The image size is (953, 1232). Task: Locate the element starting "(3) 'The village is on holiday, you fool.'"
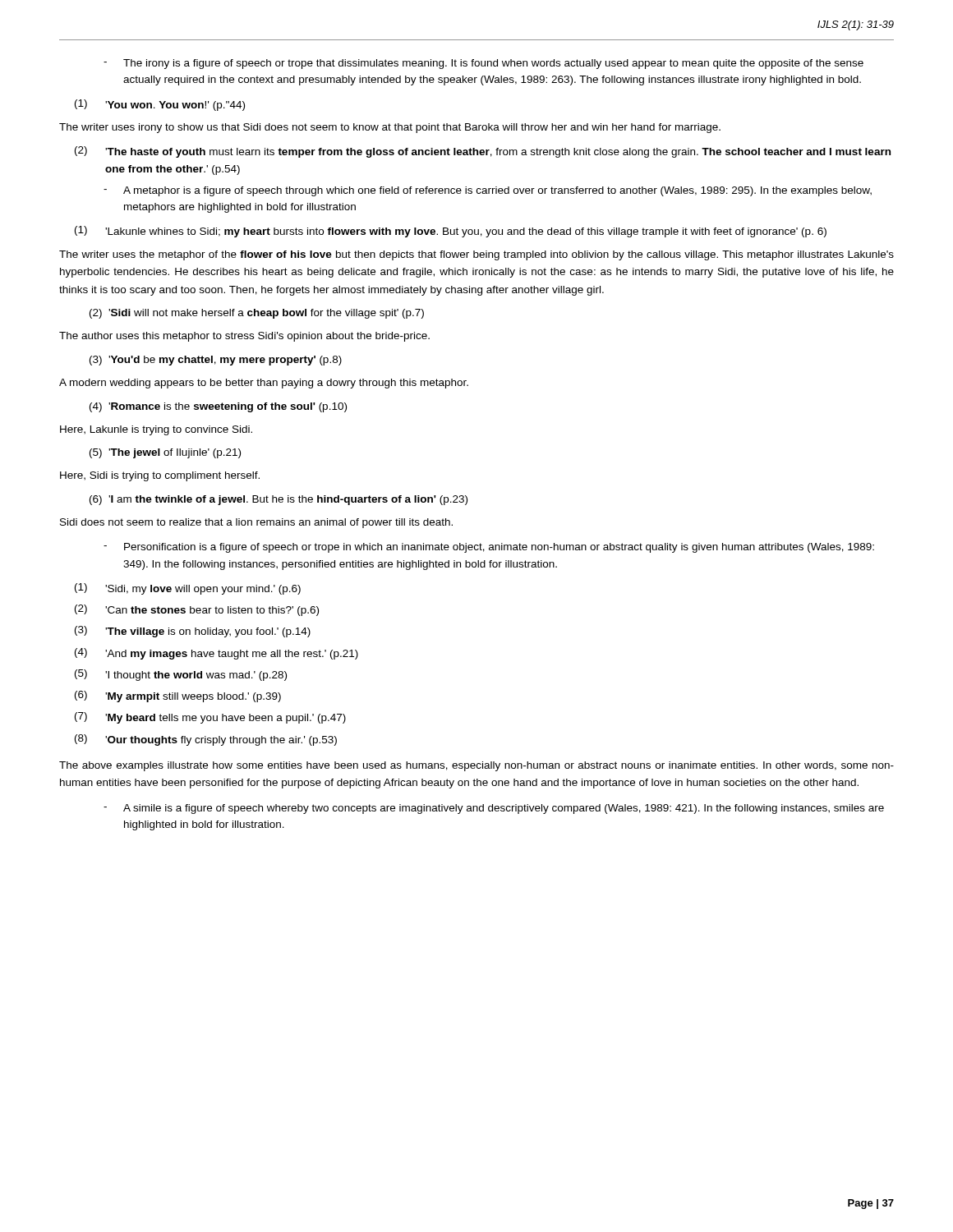[193, 632]
